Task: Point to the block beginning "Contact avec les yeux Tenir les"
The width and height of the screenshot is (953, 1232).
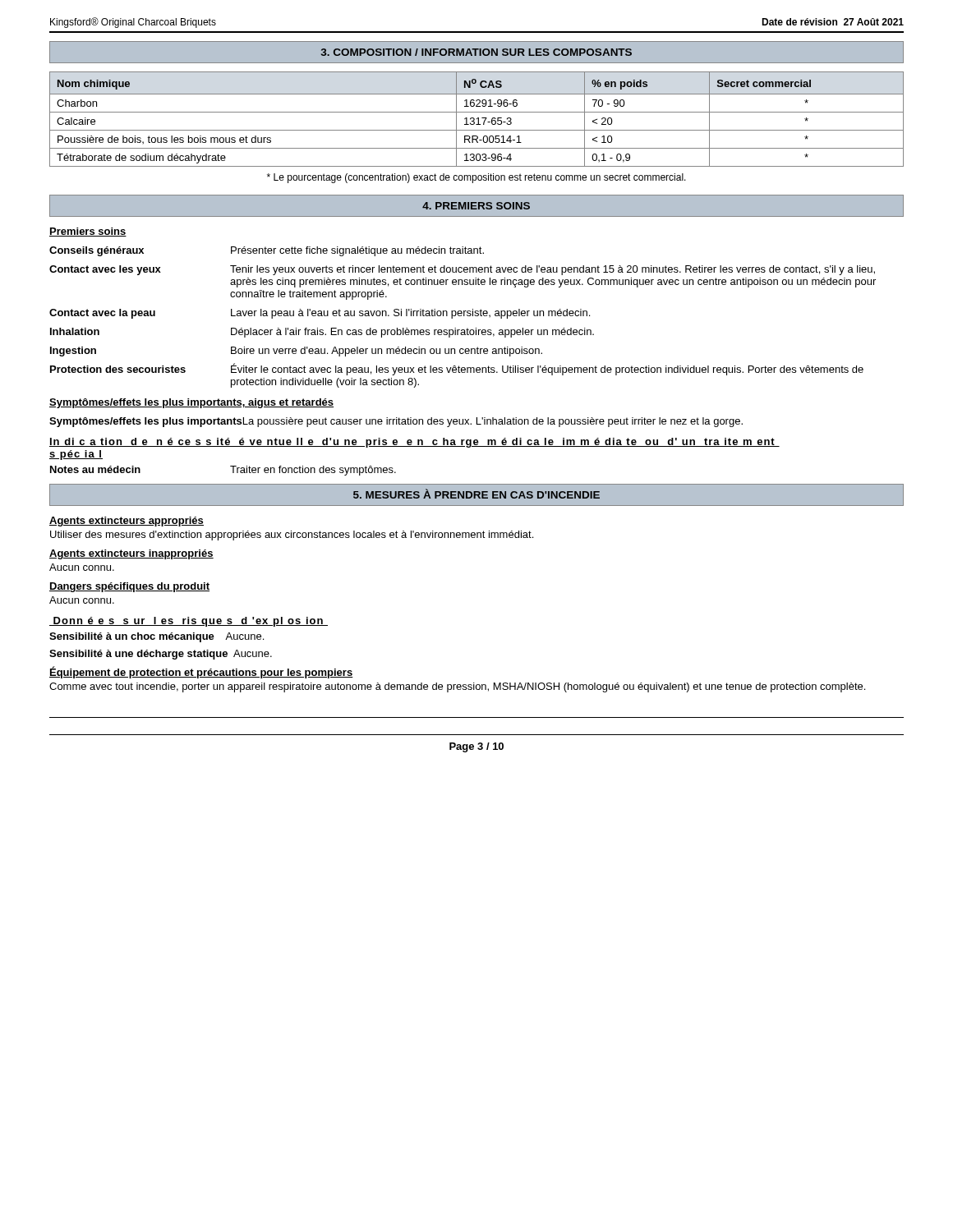Action: pyautogui.click(x=476, y=282)
